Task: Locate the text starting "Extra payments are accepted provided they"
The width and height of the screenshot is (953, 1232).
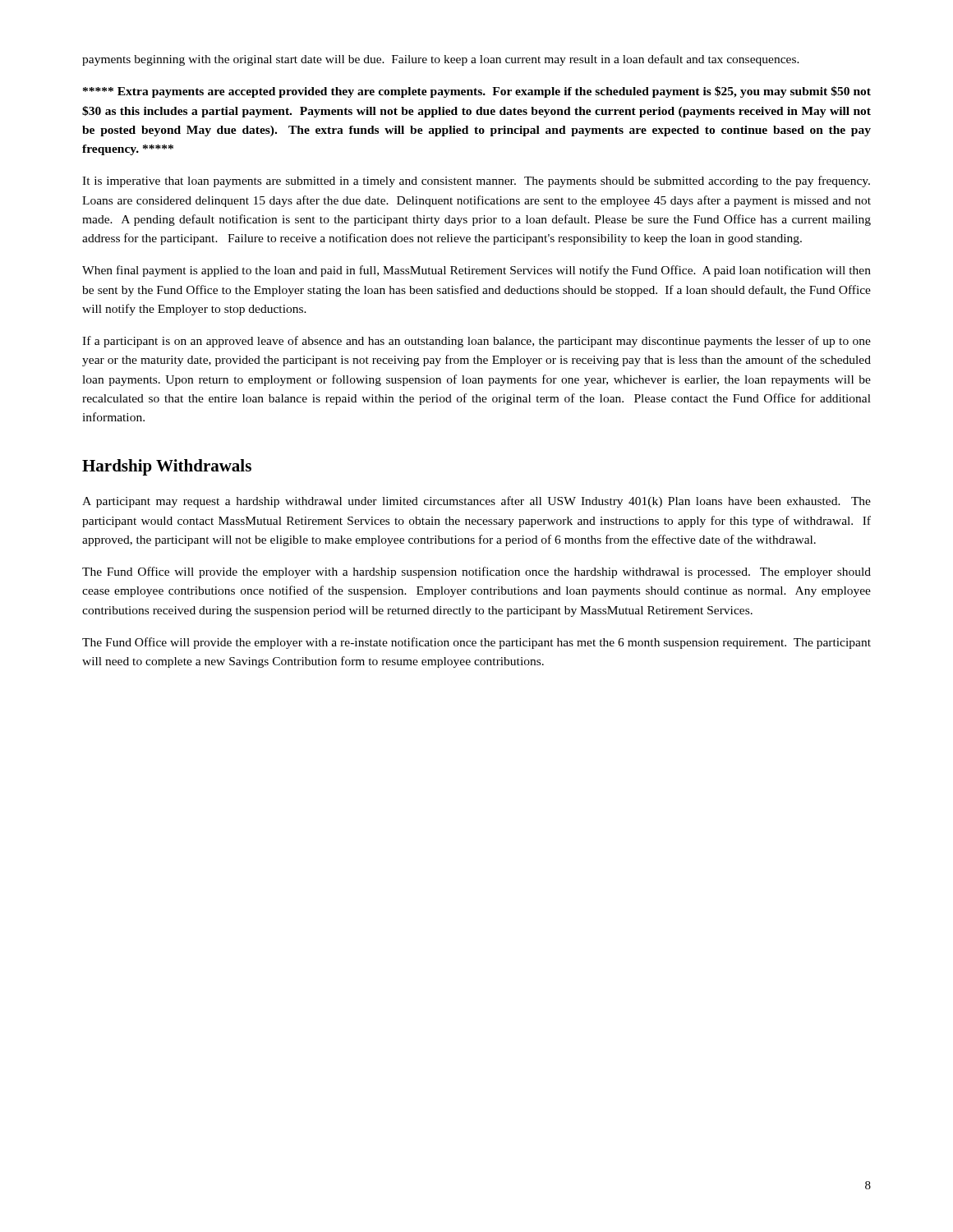Action: tap(476, 120)
